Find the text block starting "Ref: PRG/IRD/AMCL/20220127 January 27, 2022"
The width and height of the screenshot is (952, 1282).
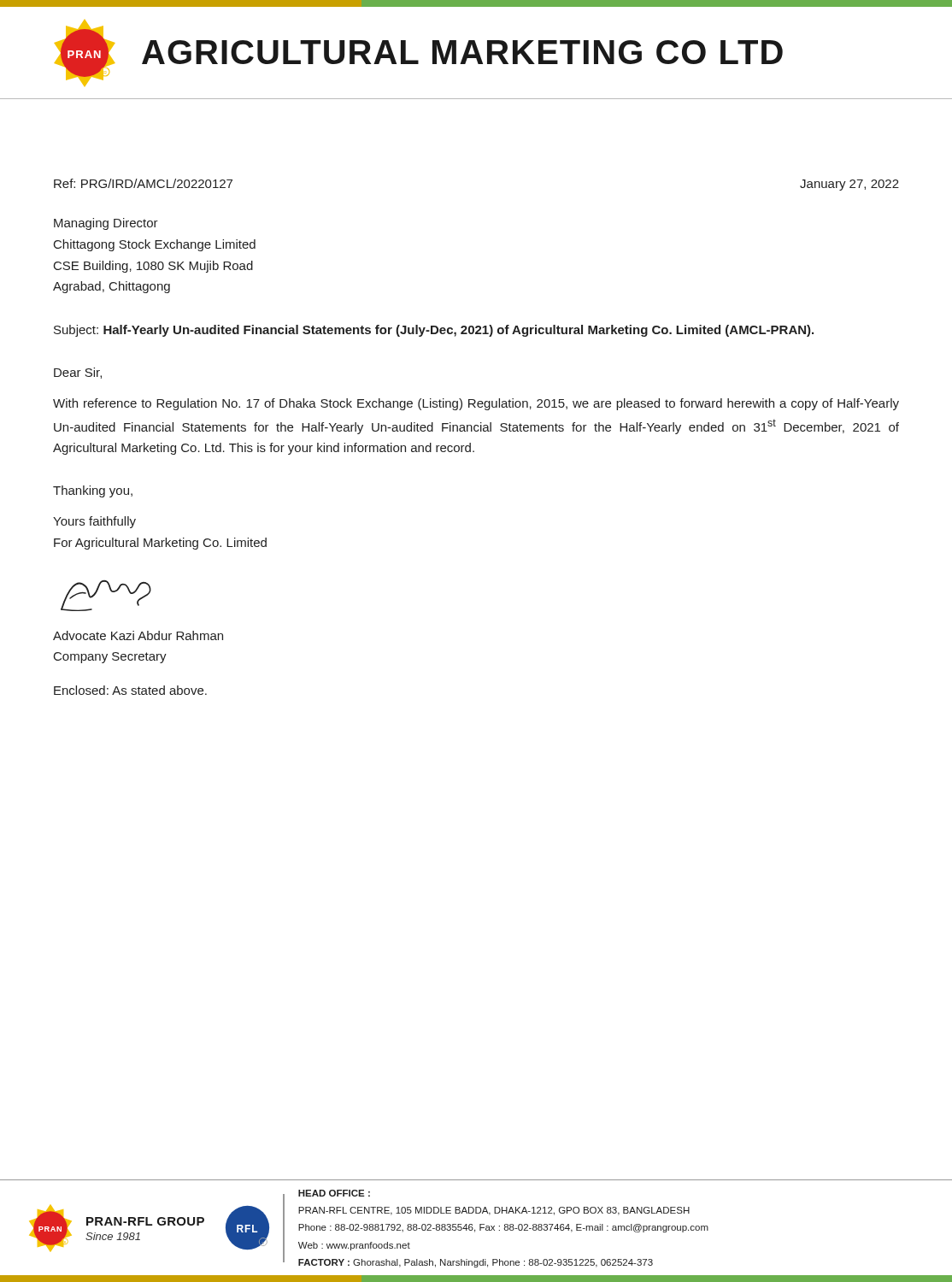pos(150,184)
